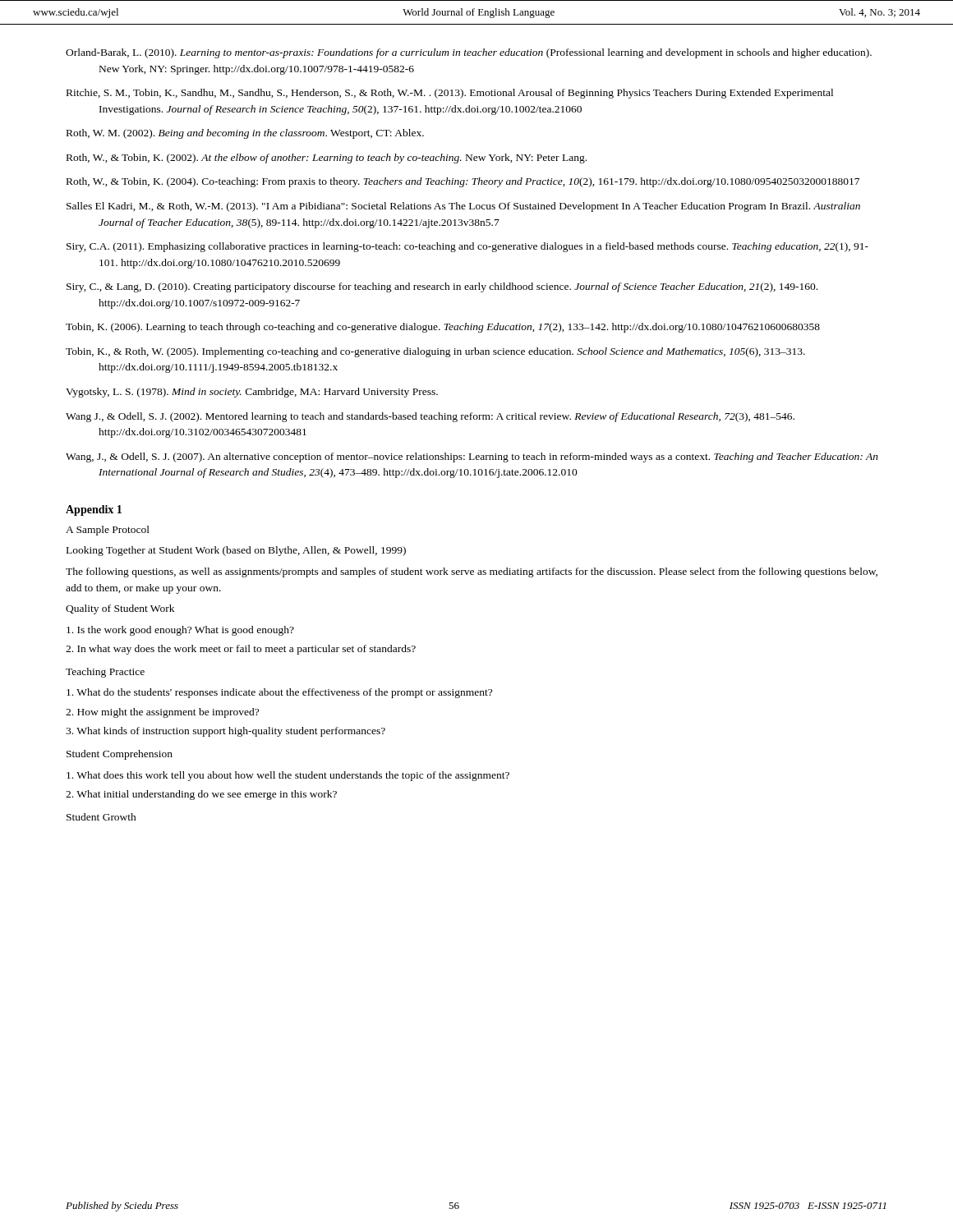Point to the block beginning "Salles El Kadri, M., & Roth,"
Viewport: 953px width, 1232px height.
(x=463, y=214)
